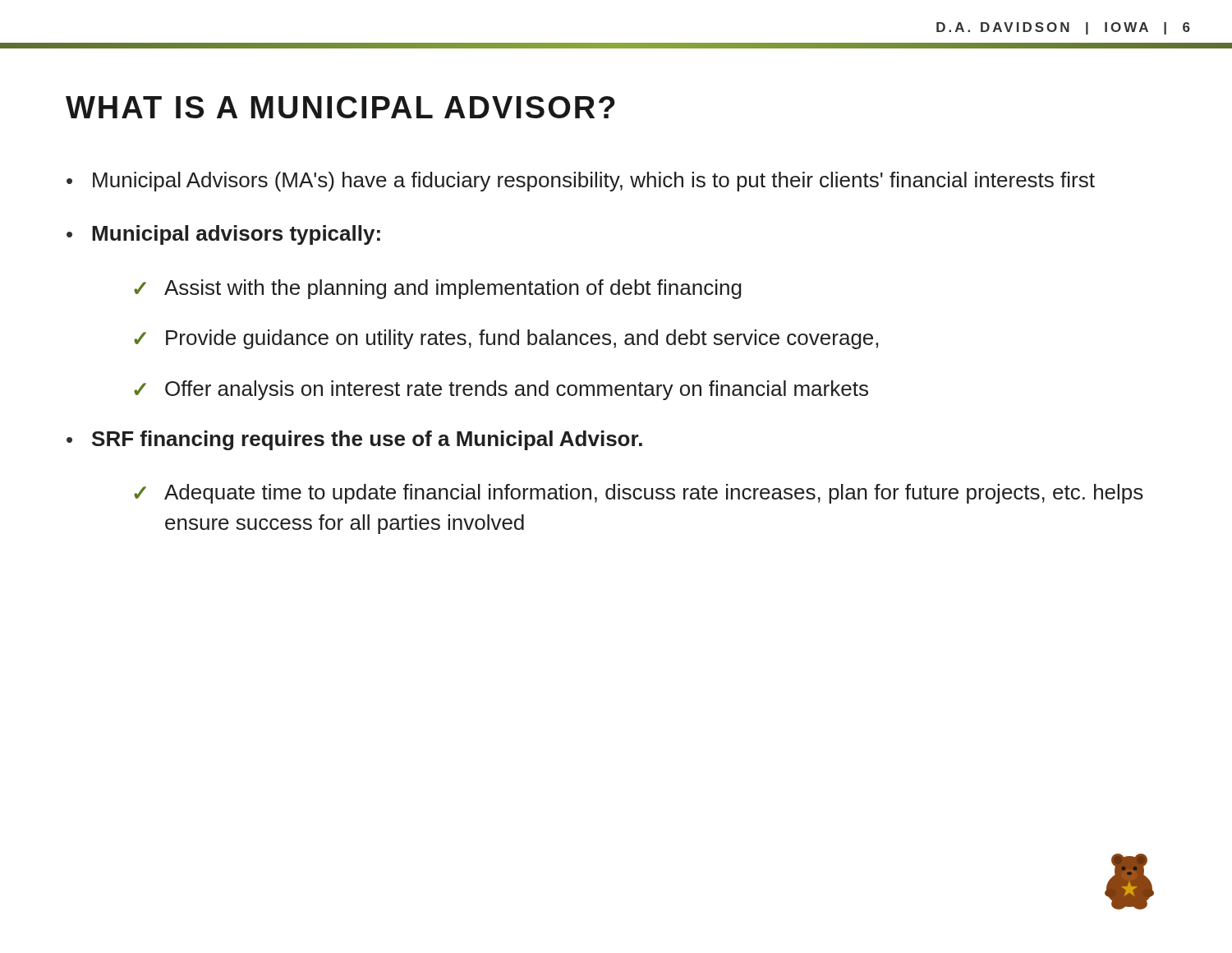The image size is (1232, 953).
Task: Point to the block beginning "• Municipal advisors"
Action: coord(224,234)
